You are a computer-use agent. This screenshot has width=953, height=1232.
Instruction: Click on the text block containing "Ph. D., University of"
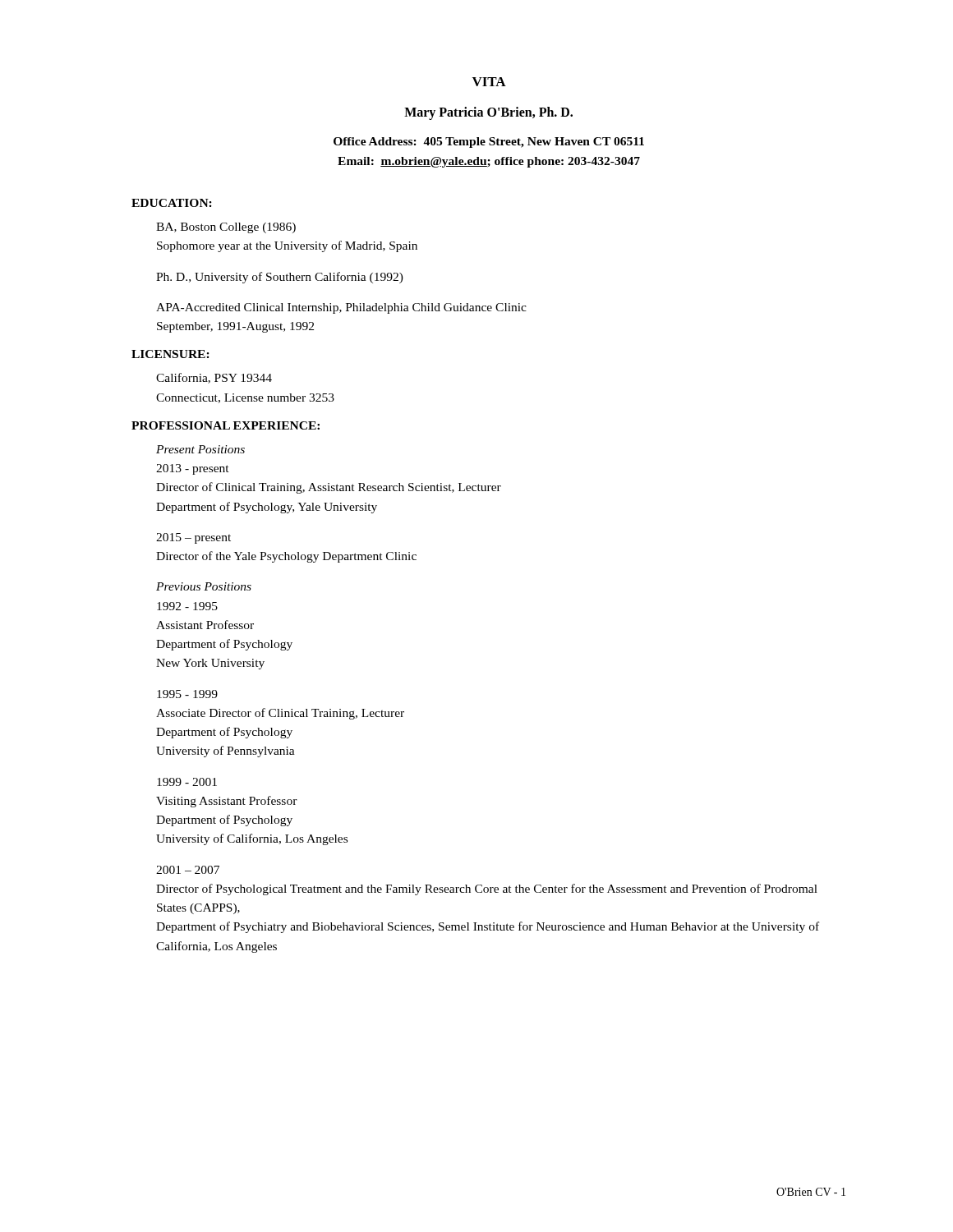(280, 276)
